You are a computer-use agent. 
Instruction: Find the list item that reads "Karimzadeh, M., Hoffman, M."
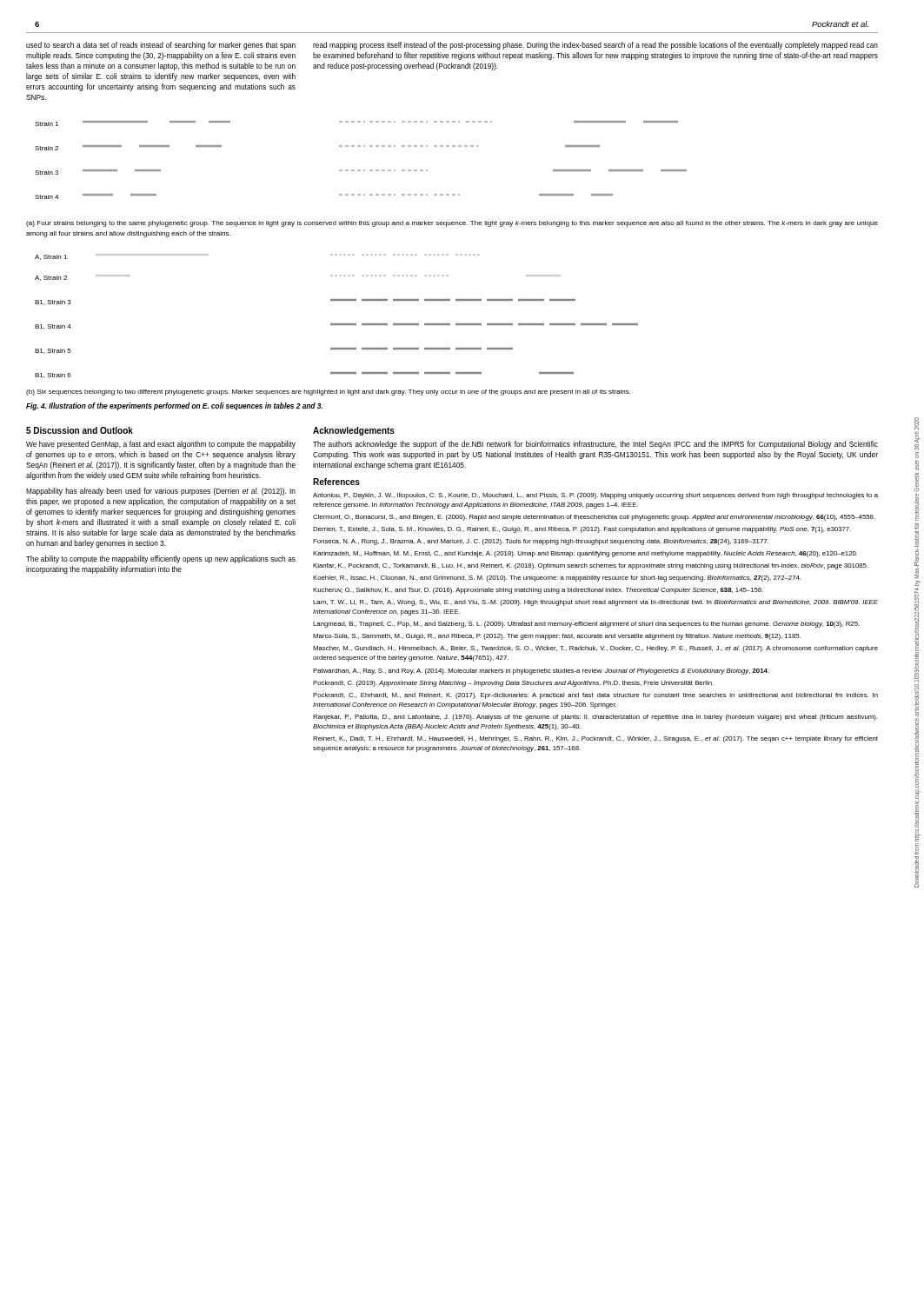[x=585, y=553]
